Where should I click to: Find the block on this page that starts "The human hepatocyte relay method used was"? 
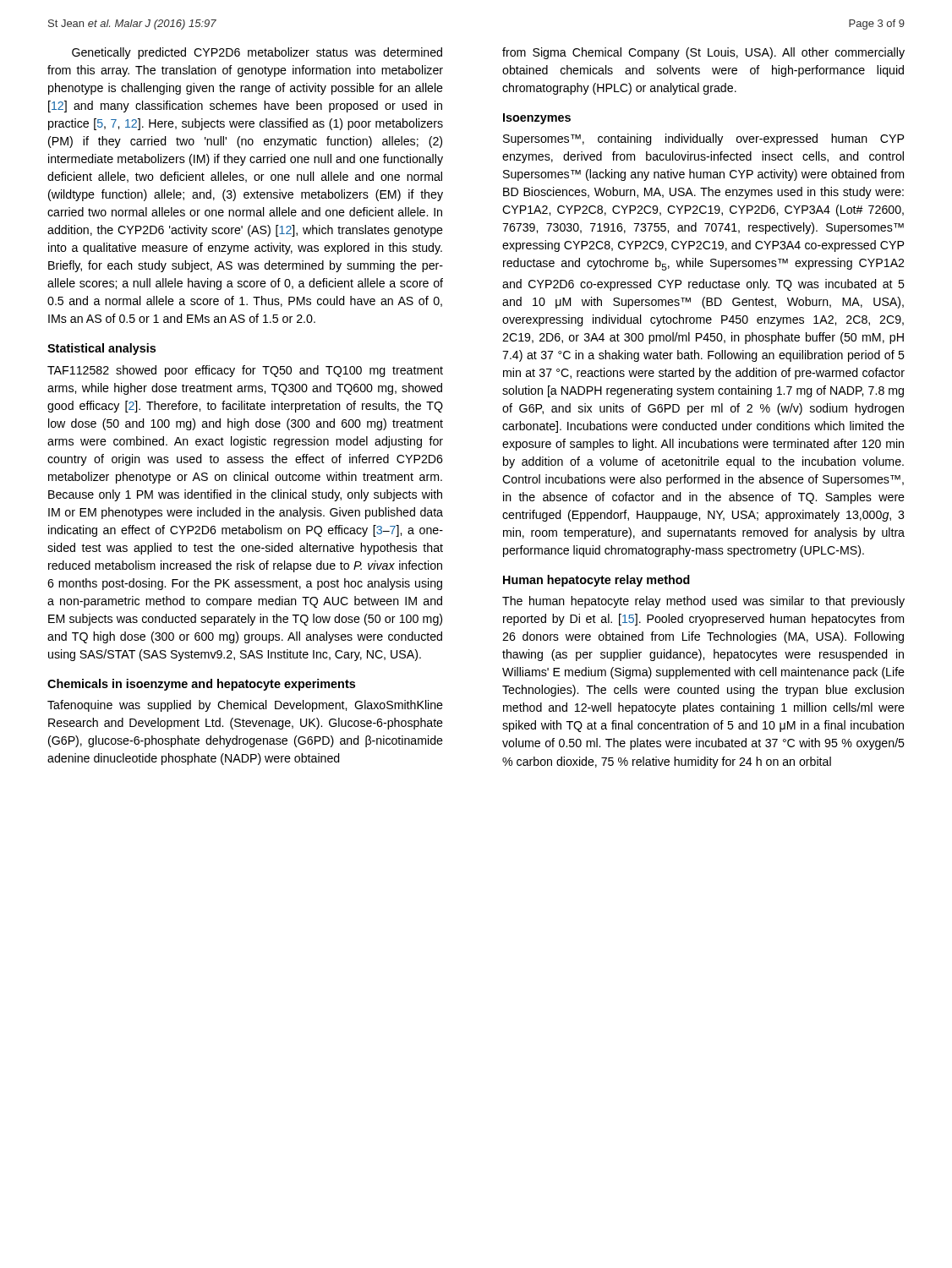(x=703, y=682)
